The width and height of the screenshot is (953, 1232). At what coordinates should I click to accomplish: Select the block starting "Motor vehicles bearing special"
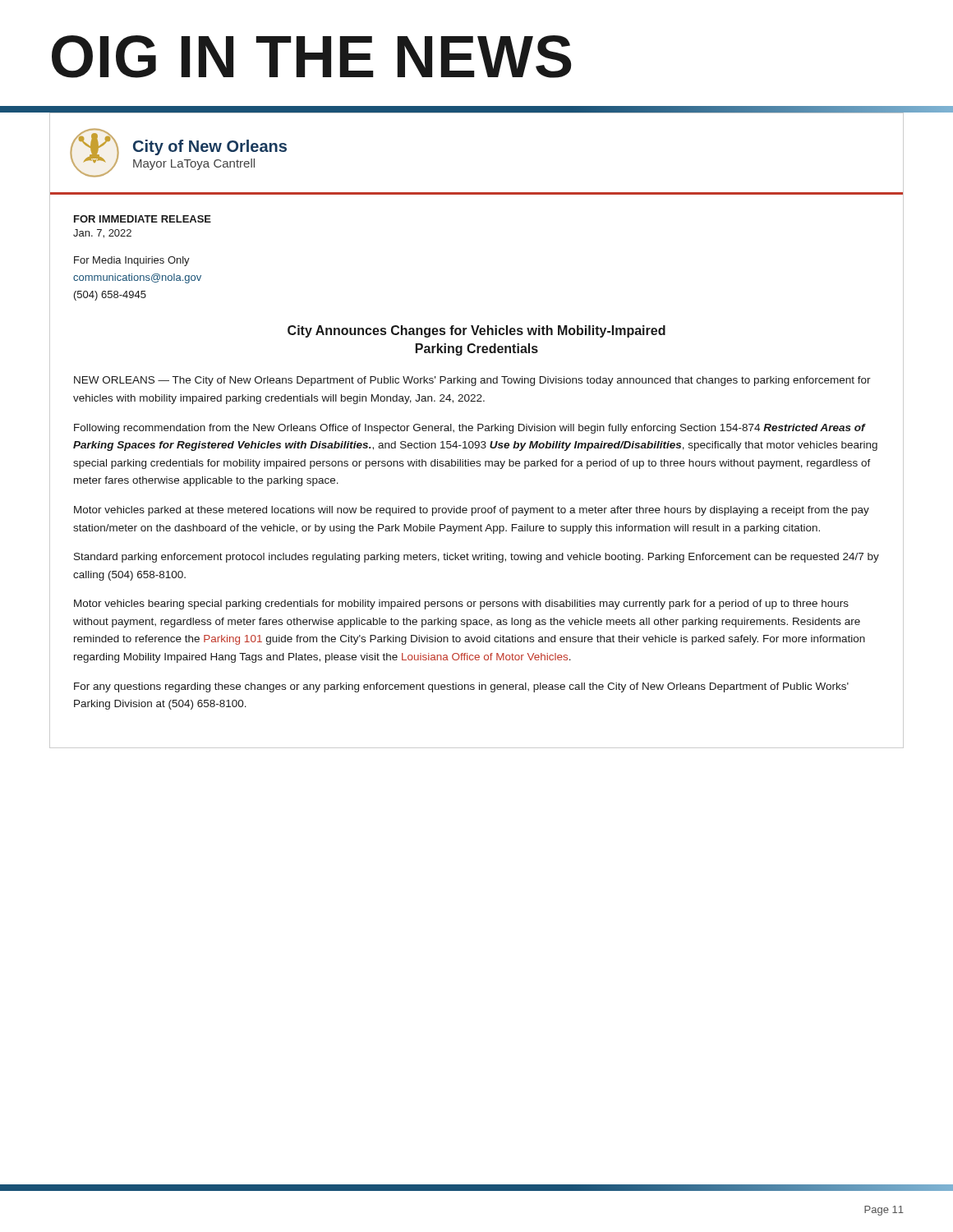[x=469, y=630]
